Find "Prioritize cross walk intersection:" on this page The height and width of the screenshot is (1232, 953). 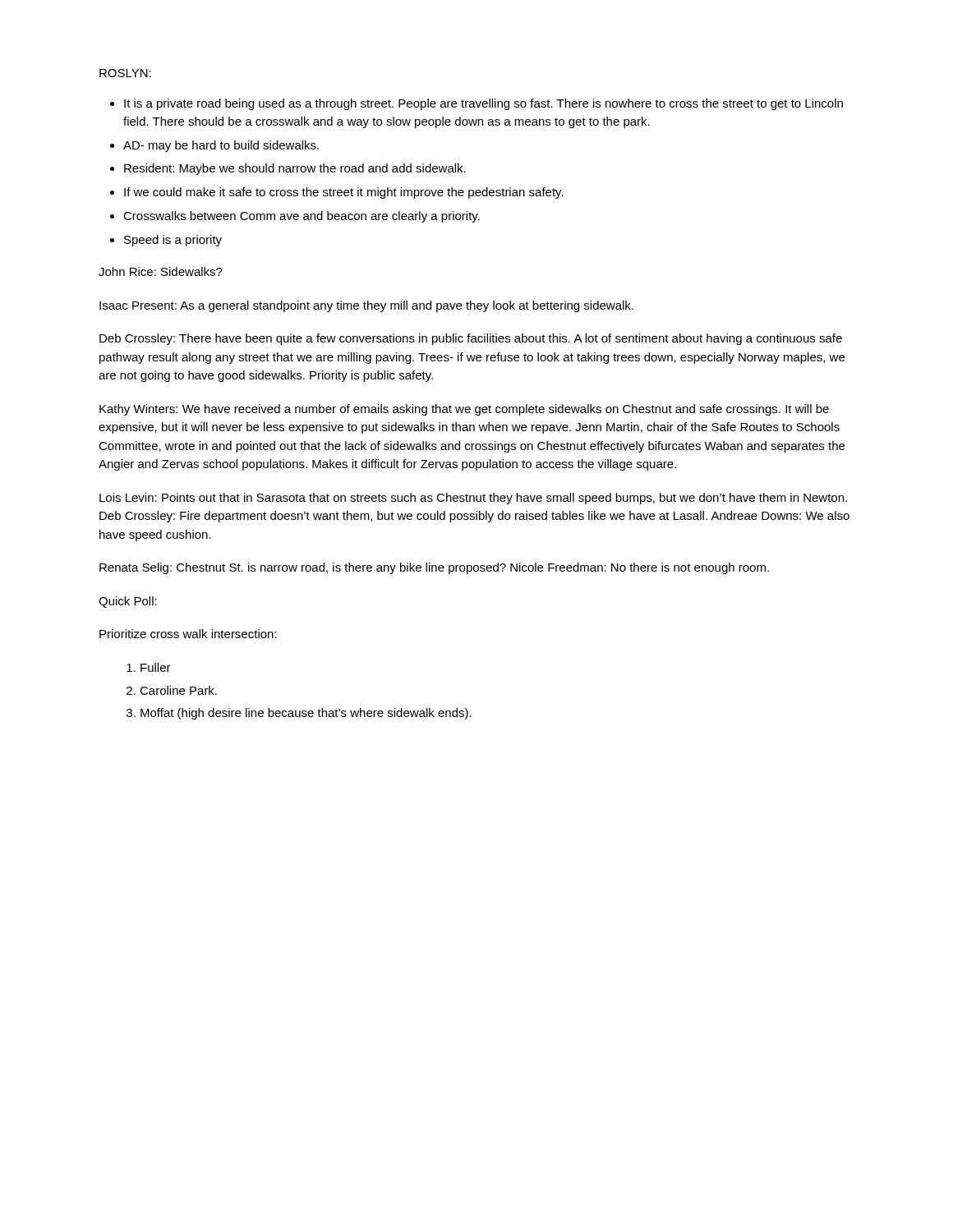point(188,634)
